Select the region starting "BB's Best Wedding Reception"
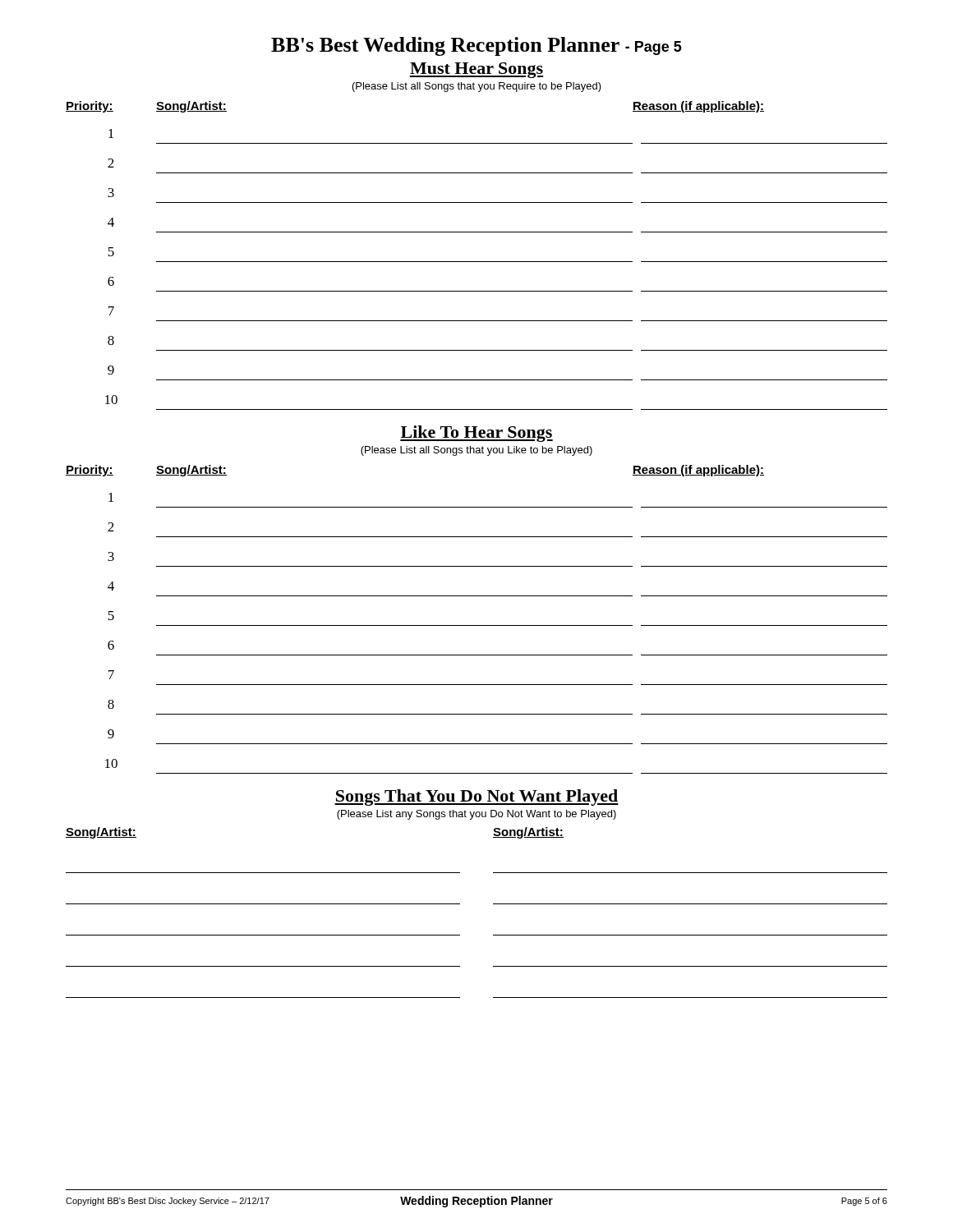953x1232 pixels. tap(476, 45)
